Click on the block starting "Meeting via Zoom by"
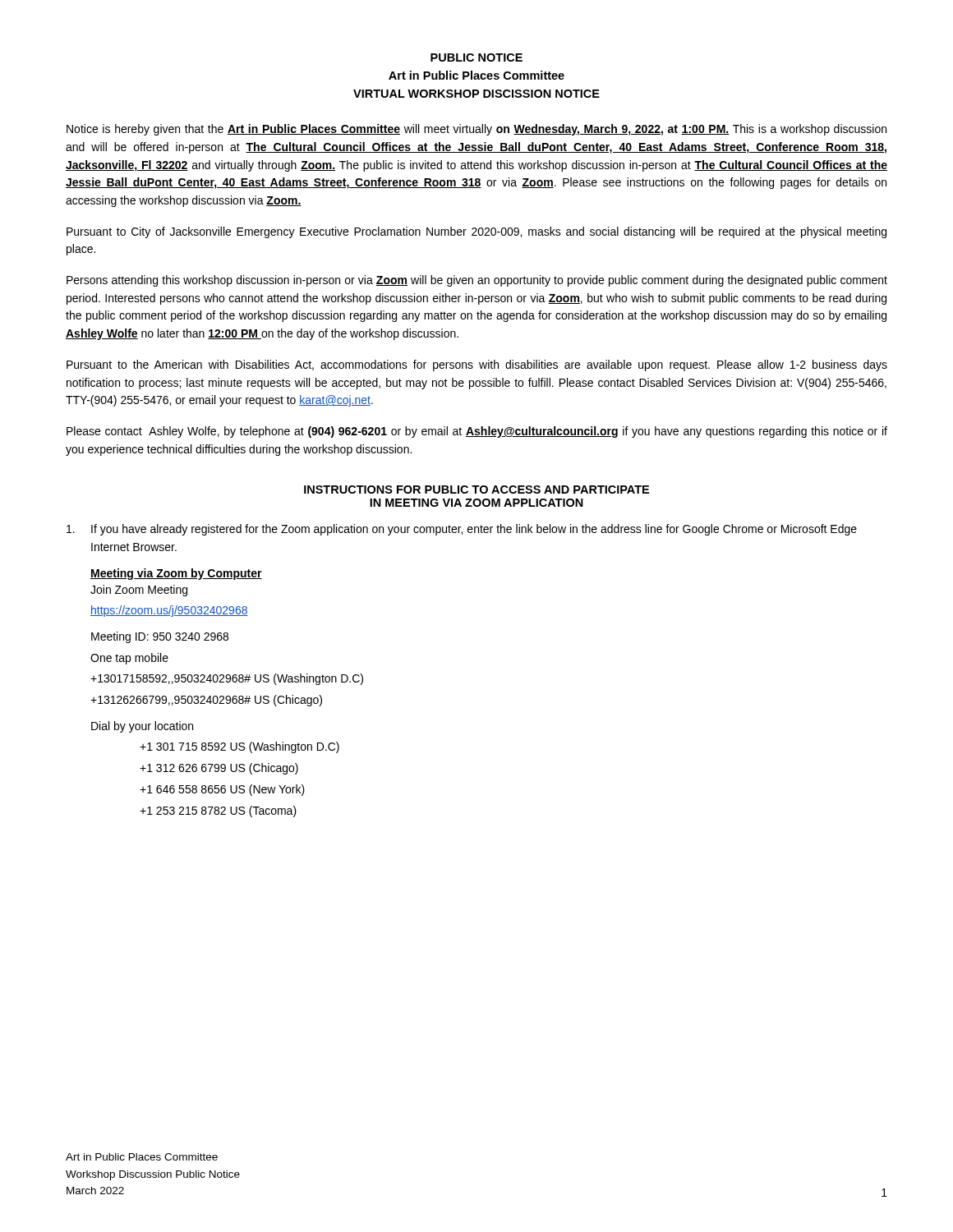The height and width of the screenshot is (1232, 953). tap(176, 574)
